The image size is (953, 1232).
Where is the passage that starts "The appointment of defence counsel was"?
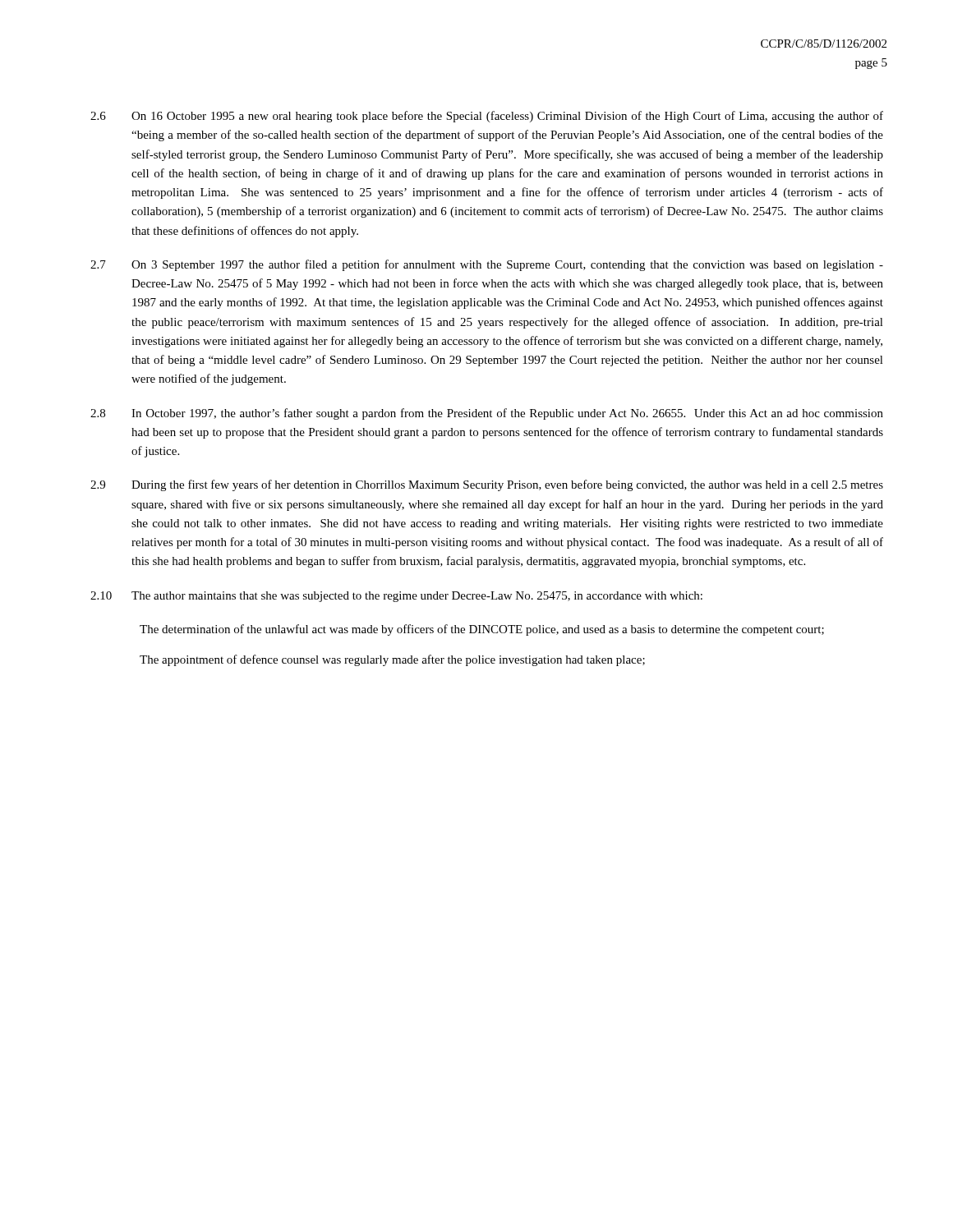(393, 660)
